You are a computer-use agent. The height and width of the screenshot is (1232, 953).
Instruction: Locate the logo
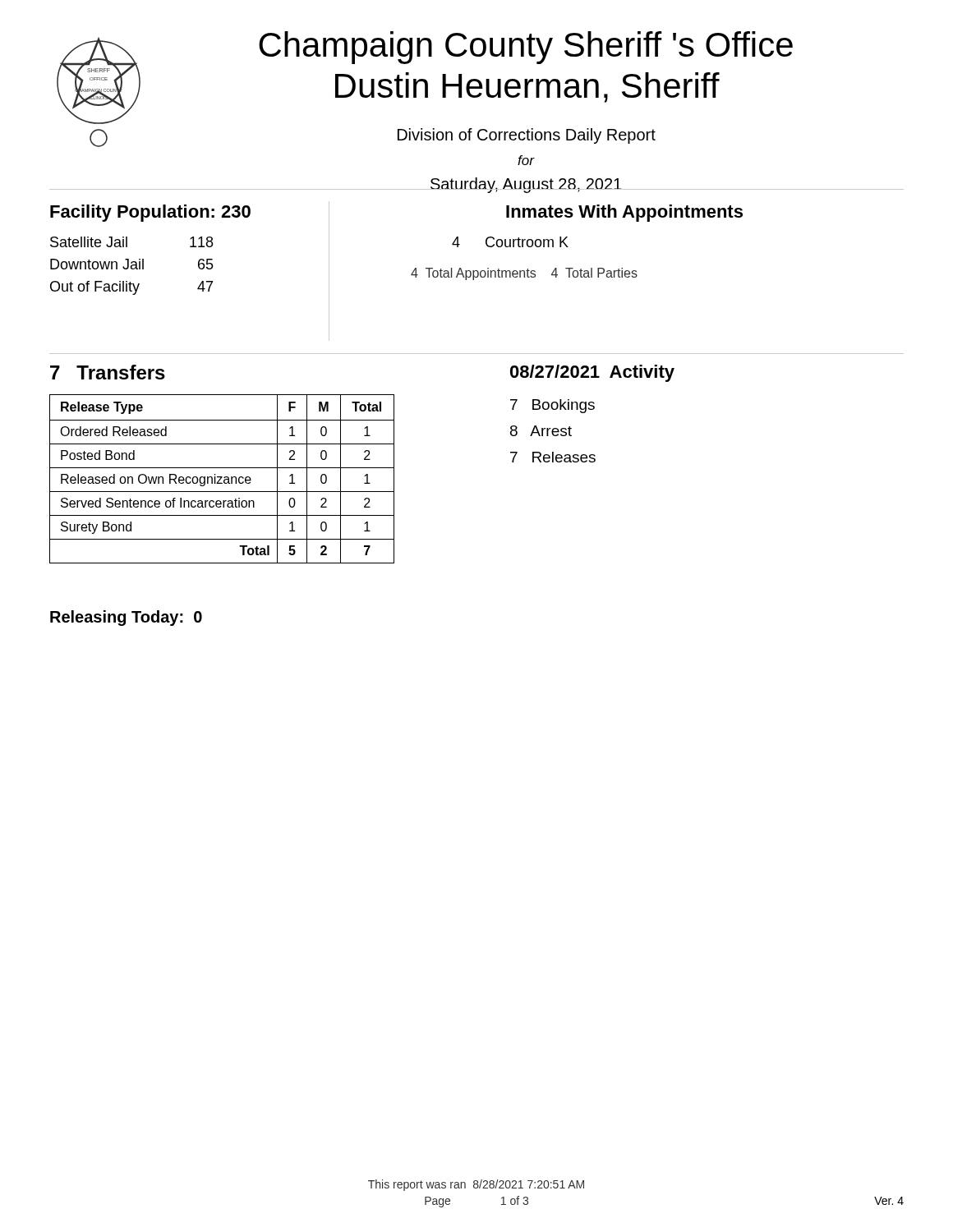click(x=107, y=92)
